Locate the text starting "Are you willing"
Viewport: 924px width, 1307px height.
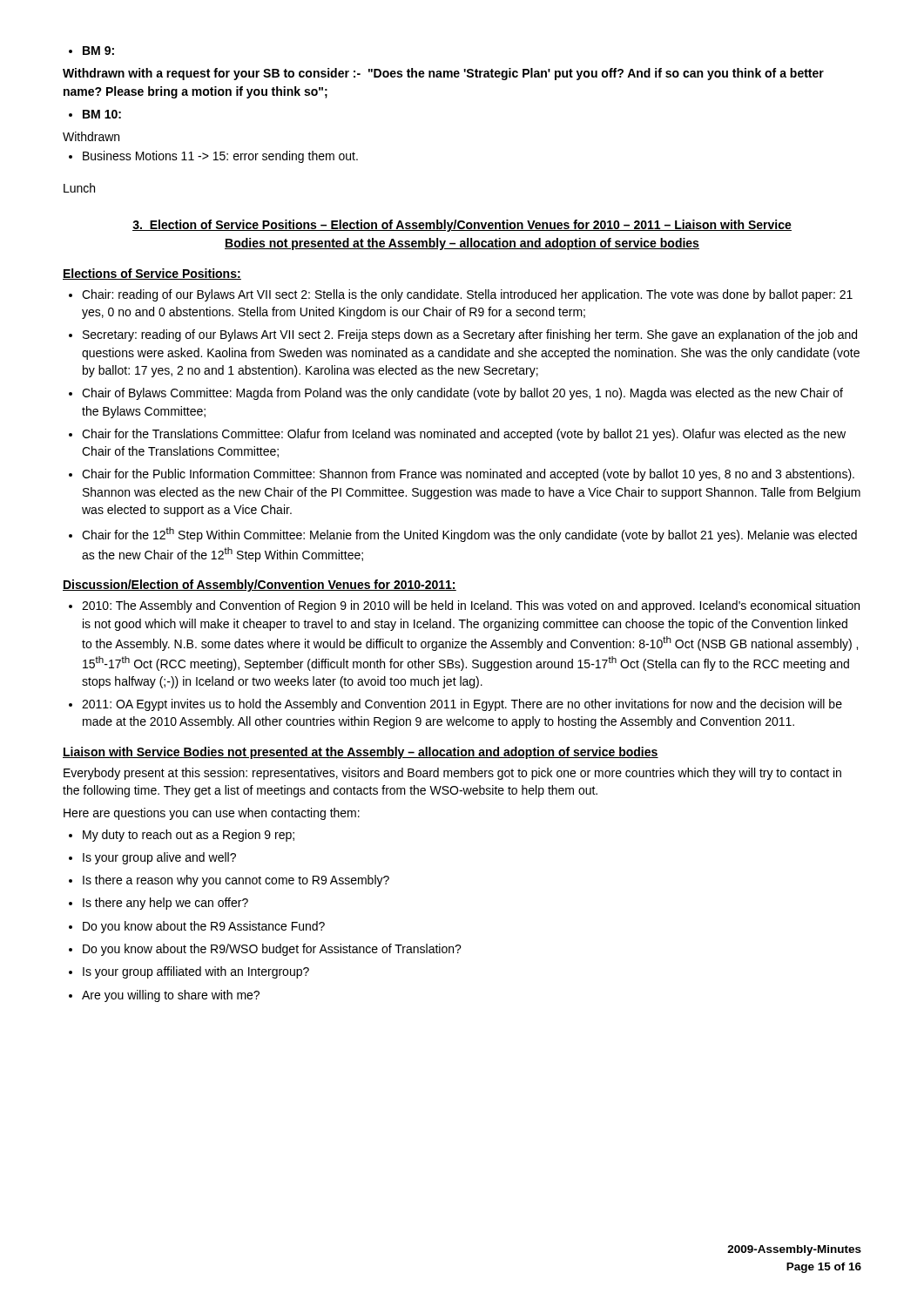(x=164, y=996)
